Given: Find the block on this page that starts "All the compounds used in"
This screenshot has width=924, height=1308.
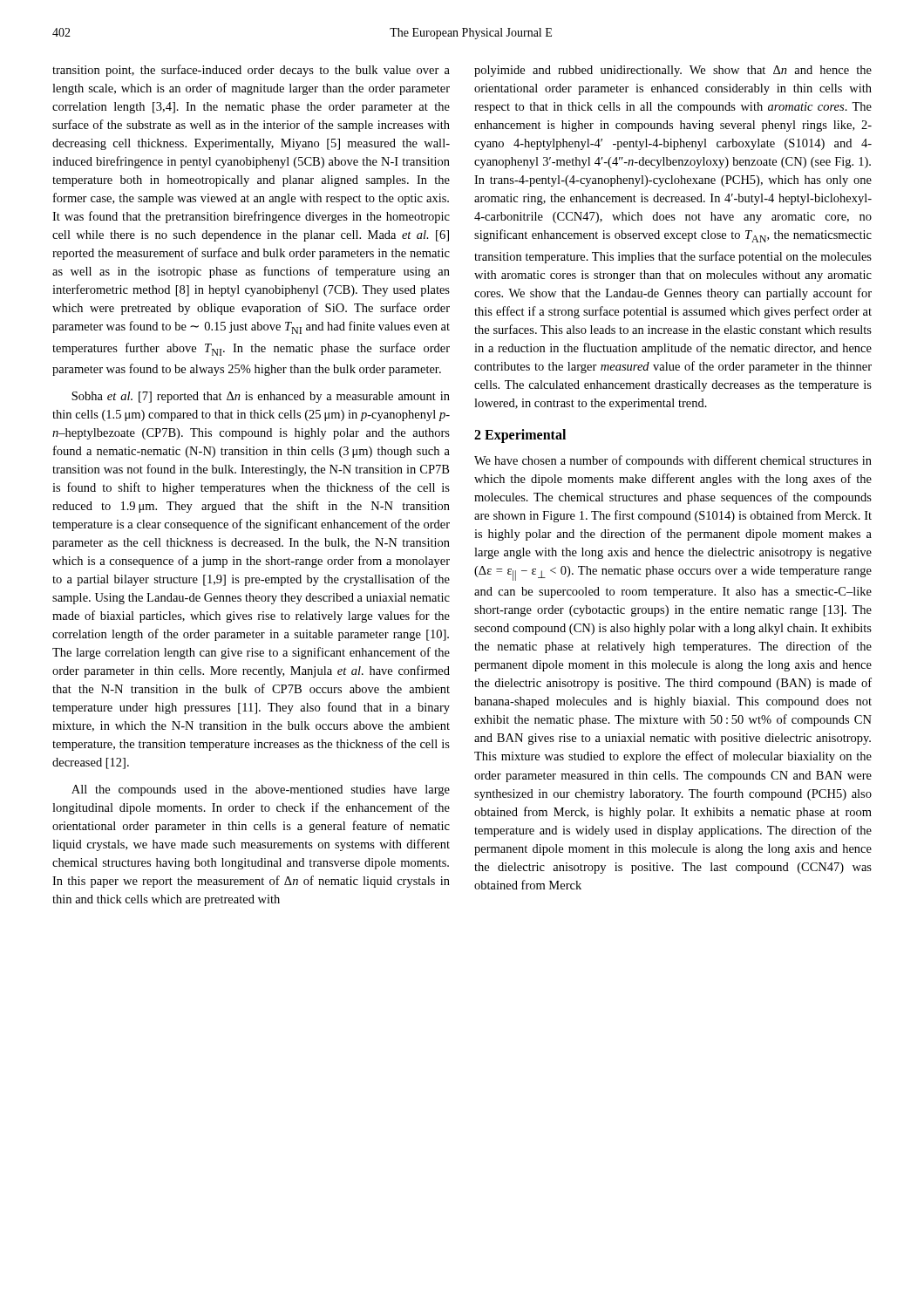Looking at the screenshot, I should pyautogui.click(x=251, y=845).
